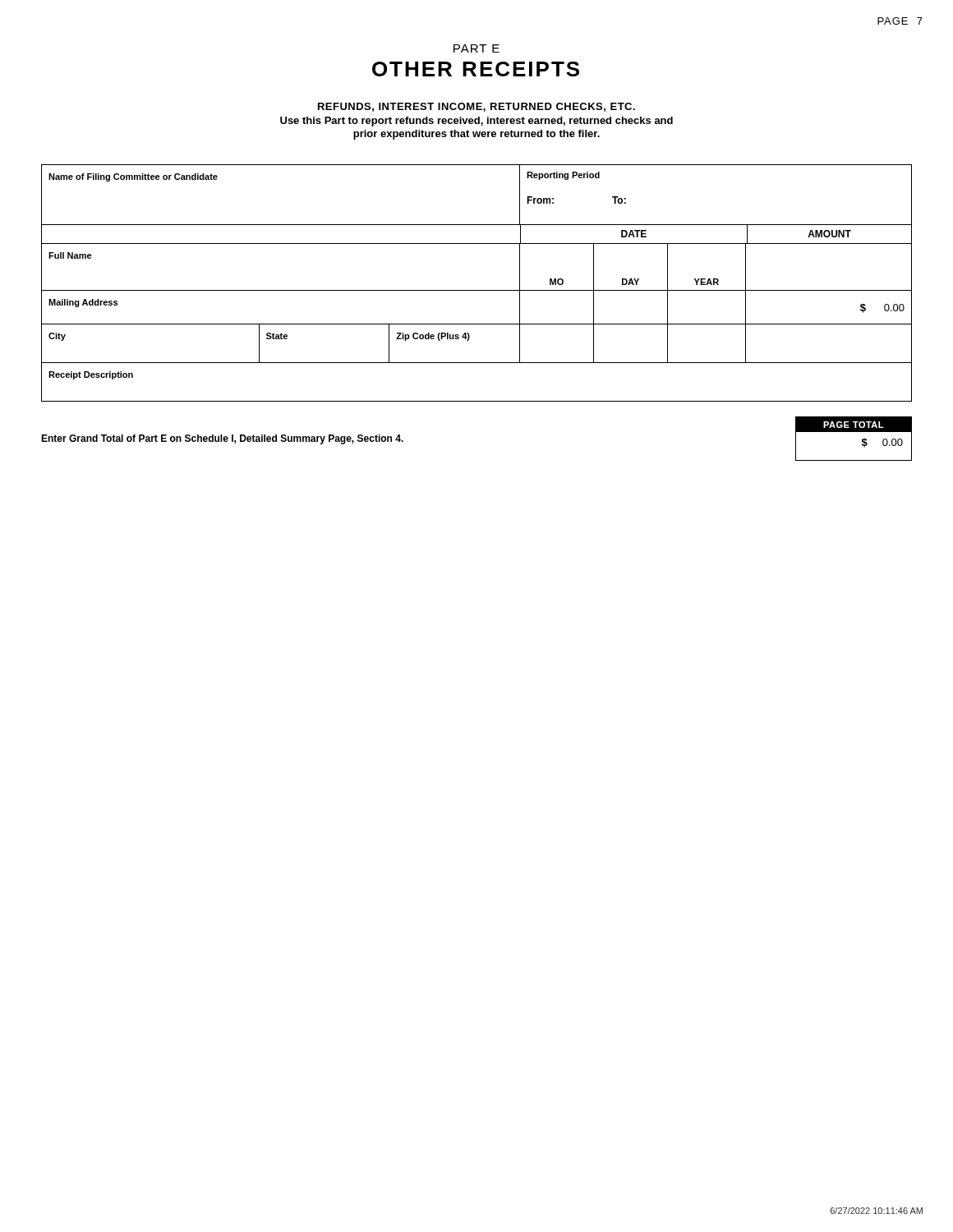The height and width of the screenshot is (1232, 953).
Task: Point to the block starting "REFUNDS, INTEREST INCOME, RETURNED"
Action: pos(476,120)
